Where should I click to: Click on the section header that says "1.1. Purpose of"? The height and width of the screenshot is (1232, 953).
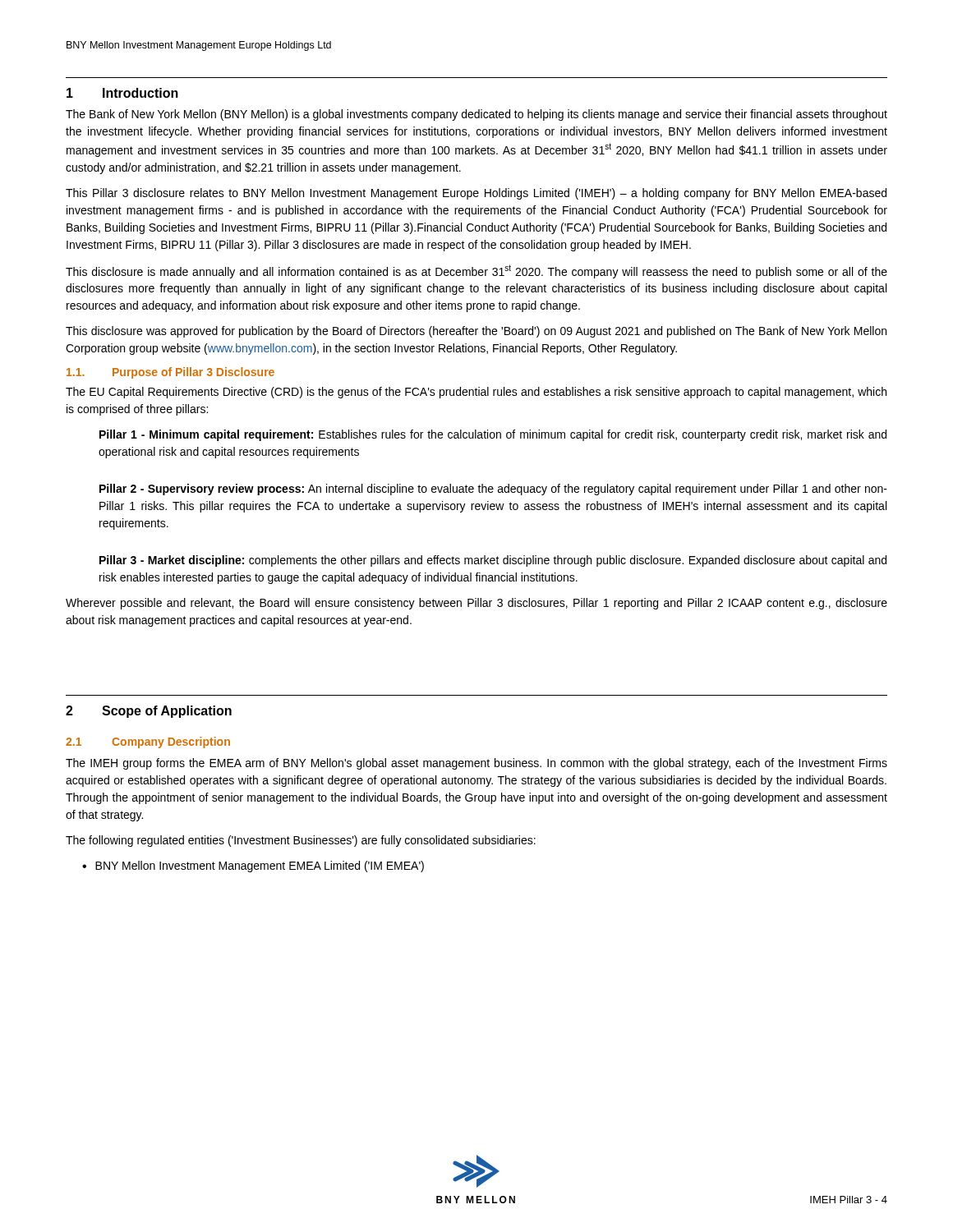tap(170, 373)
